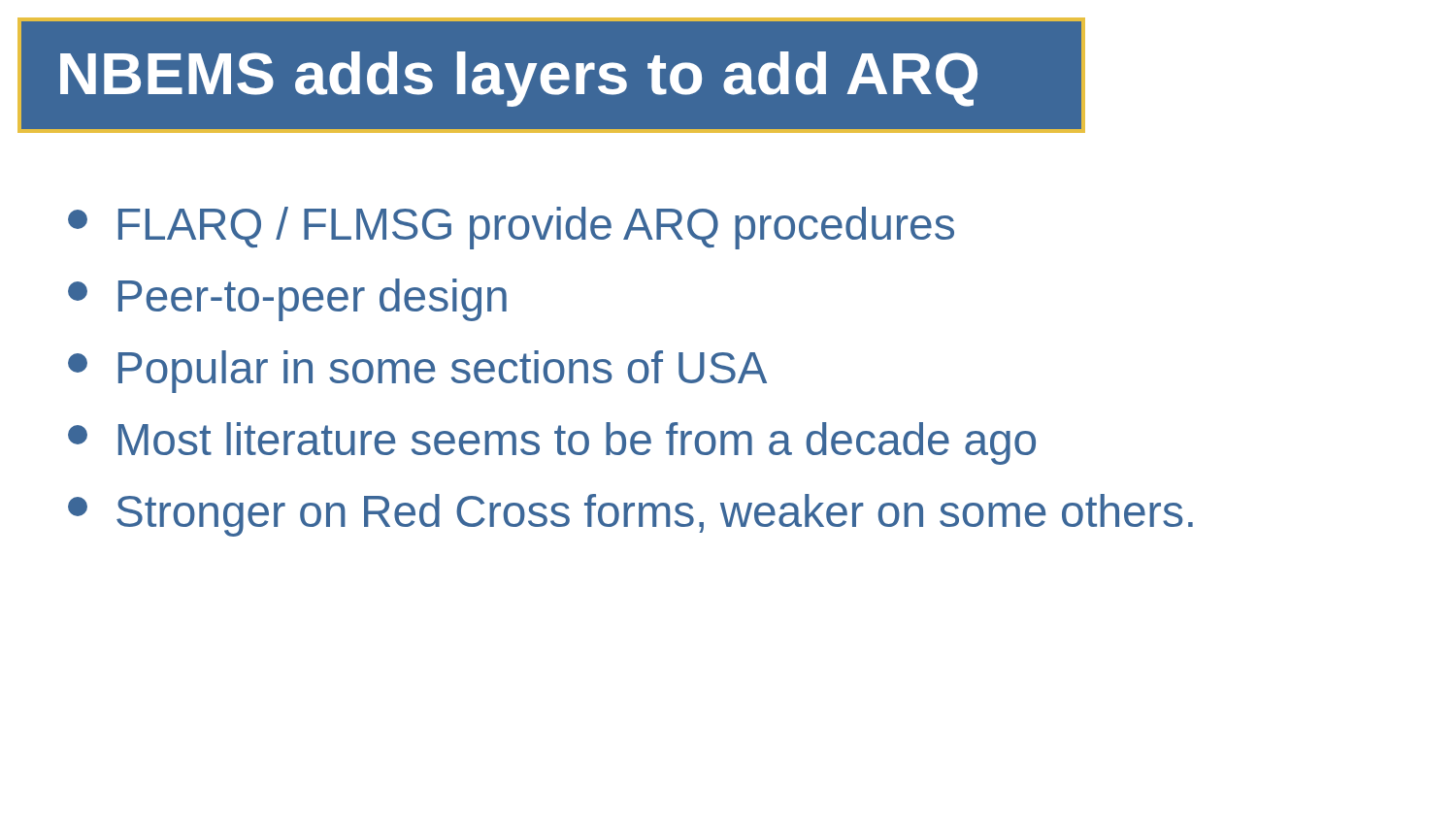The width and height of the screenshot is (1456, 819).
Task: Click on the list item that reads "FLARQ / FLMSG provide ARQ procedures"
Action: click(x=733, y=224)
